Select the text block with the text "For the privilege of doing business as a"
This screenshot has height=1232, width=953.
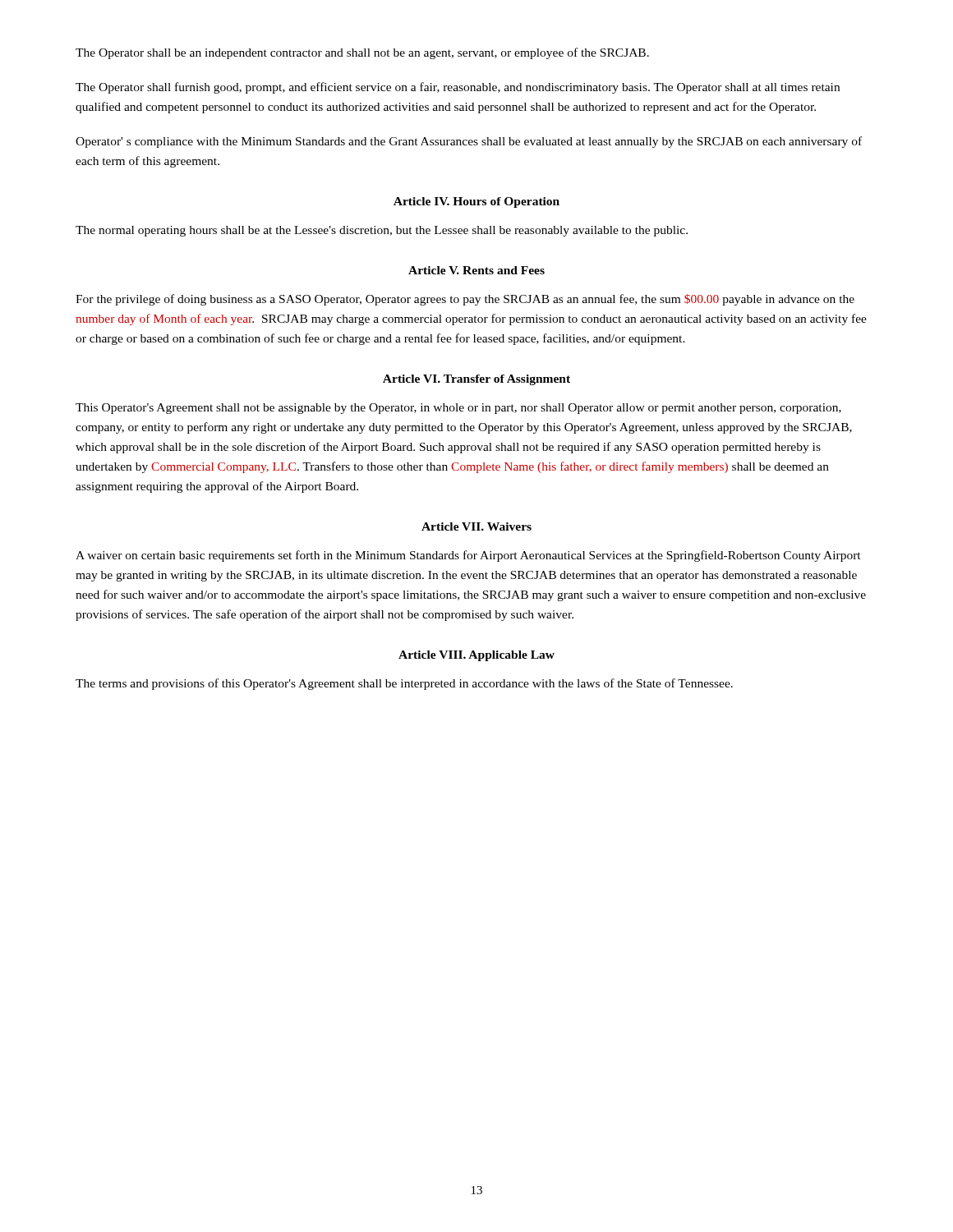[471, 318]
